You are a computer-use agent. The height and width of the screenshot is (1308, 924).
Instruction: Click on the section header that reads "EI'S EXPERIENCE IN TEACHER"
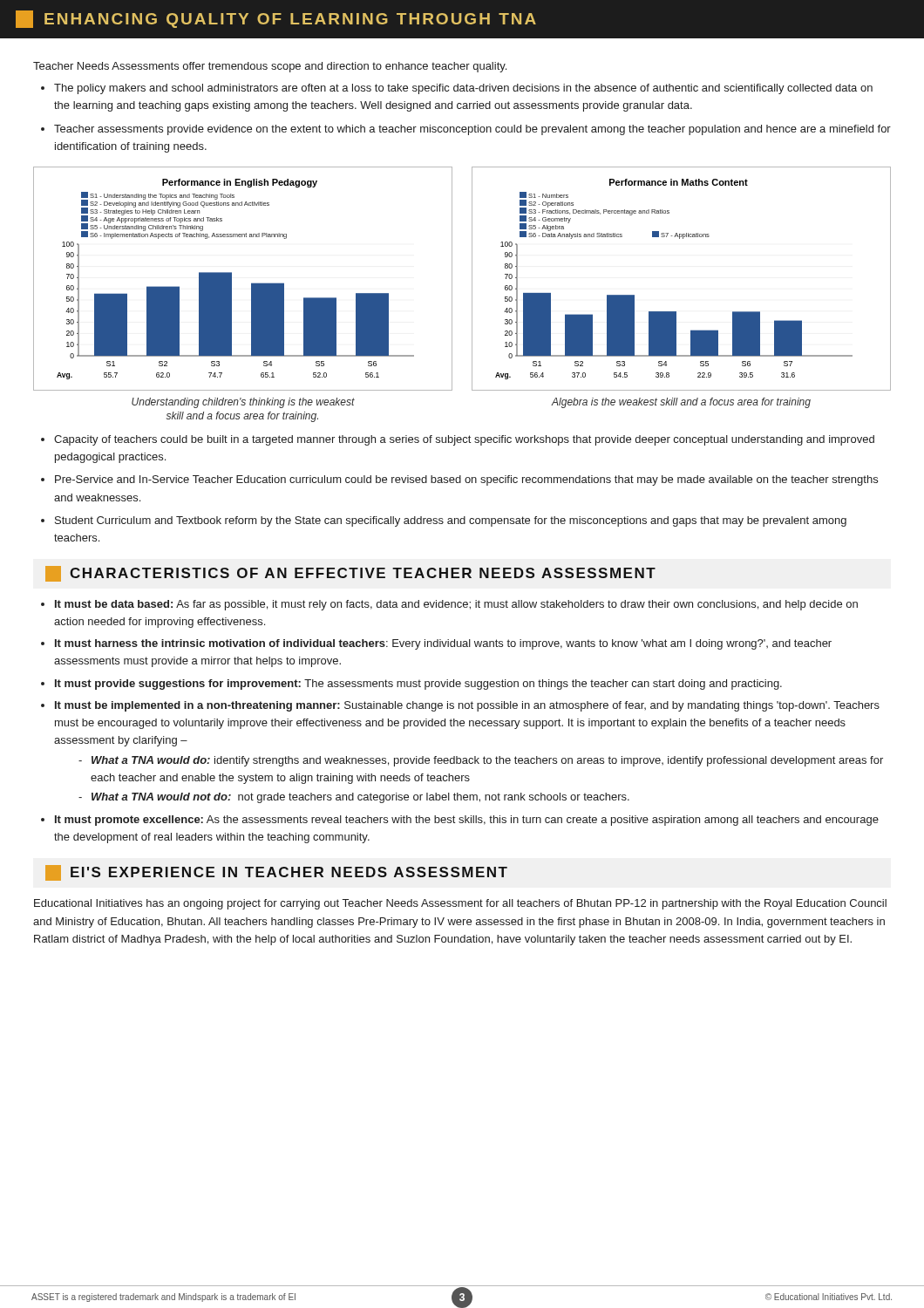point(277,872)
